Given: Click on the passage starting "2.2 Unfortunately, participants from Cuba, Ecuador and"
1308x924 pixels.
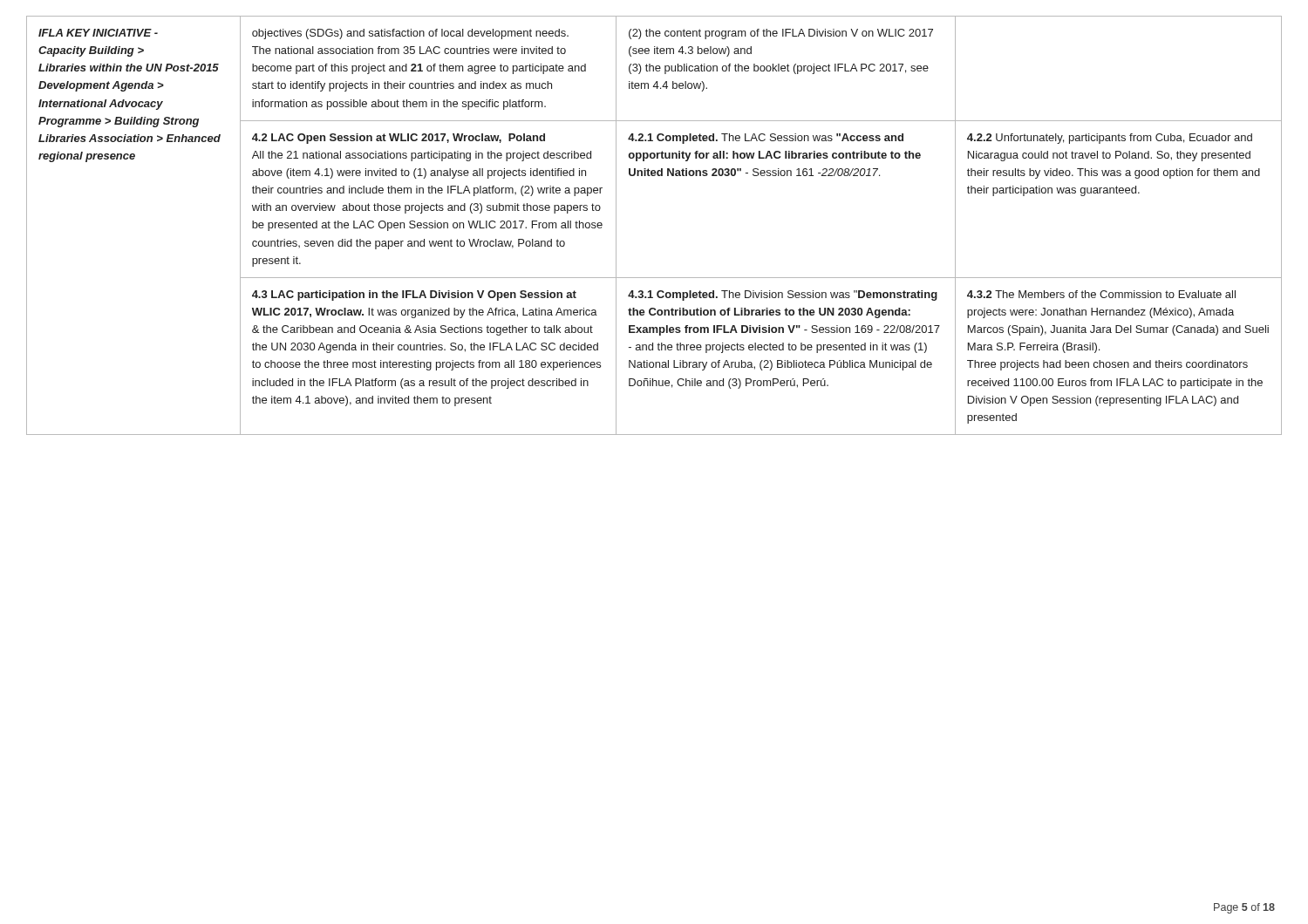Looking at the screenshot, I should (1115, 163).
